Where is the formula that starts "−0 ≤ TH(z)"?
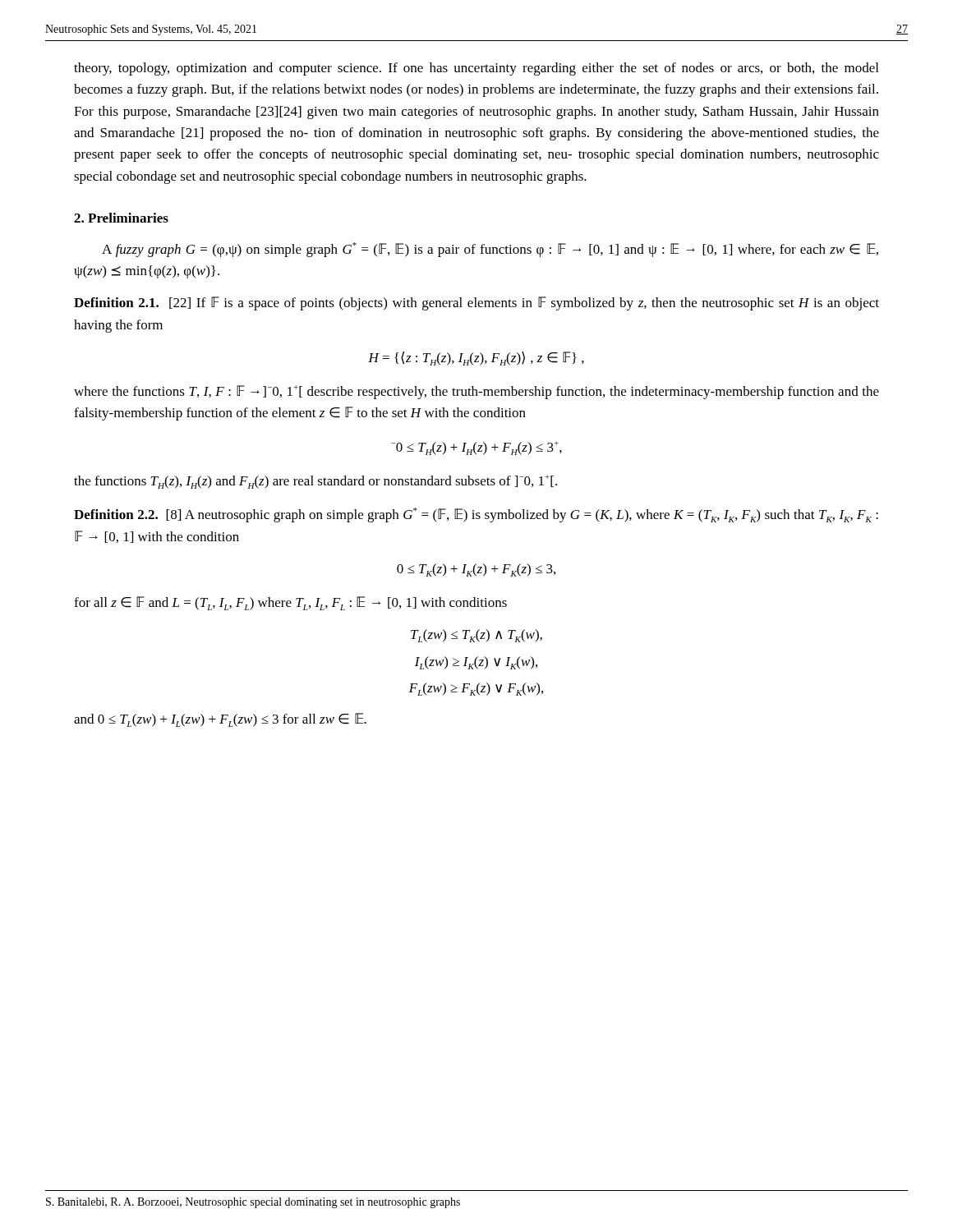This screenshot has height=1232, width=953. (x=476, y=447)
